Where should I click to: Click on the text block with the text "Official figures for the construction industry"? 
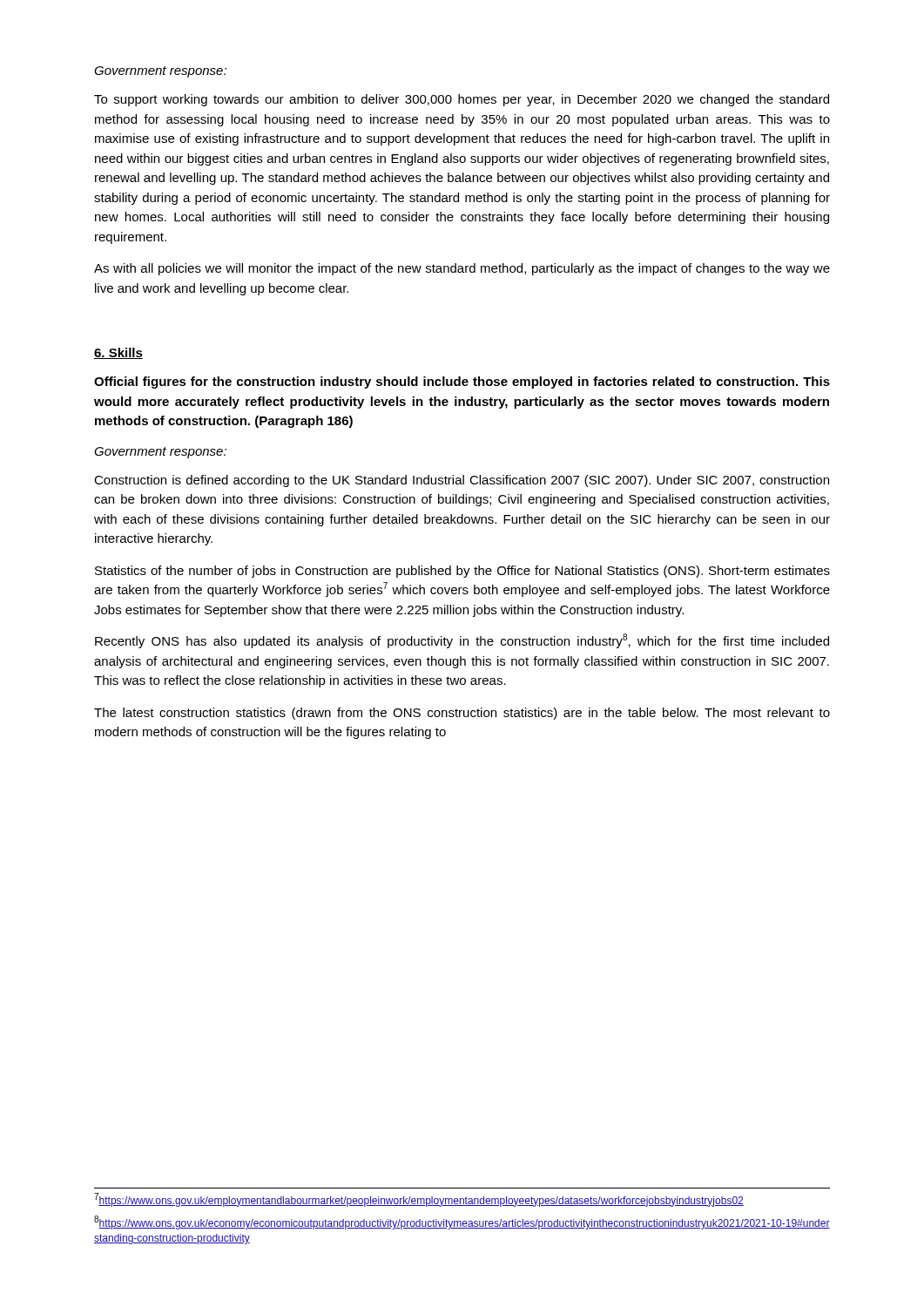pos(462,402)
